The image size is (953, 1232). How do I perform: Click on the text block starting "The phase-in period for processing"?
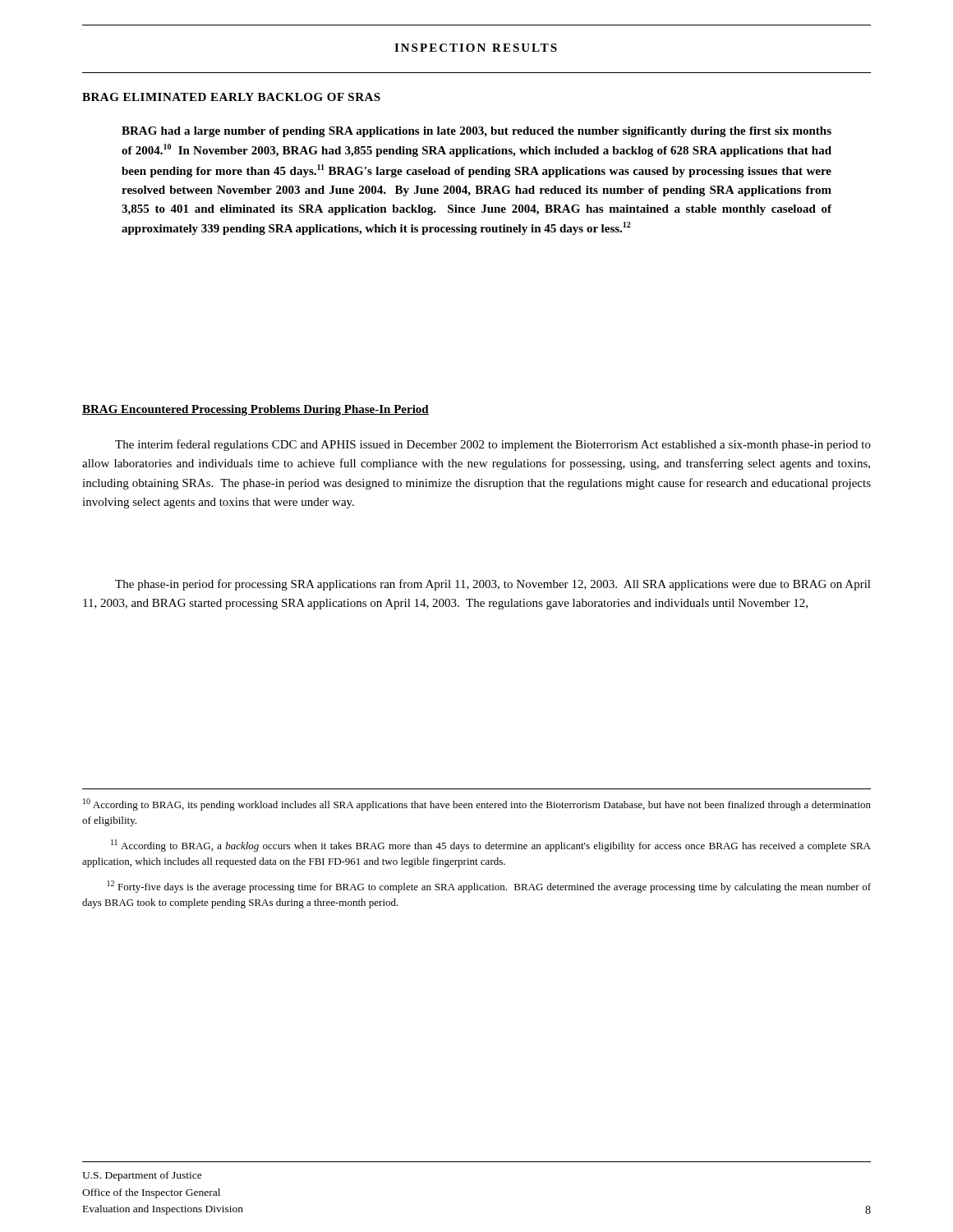476,594
